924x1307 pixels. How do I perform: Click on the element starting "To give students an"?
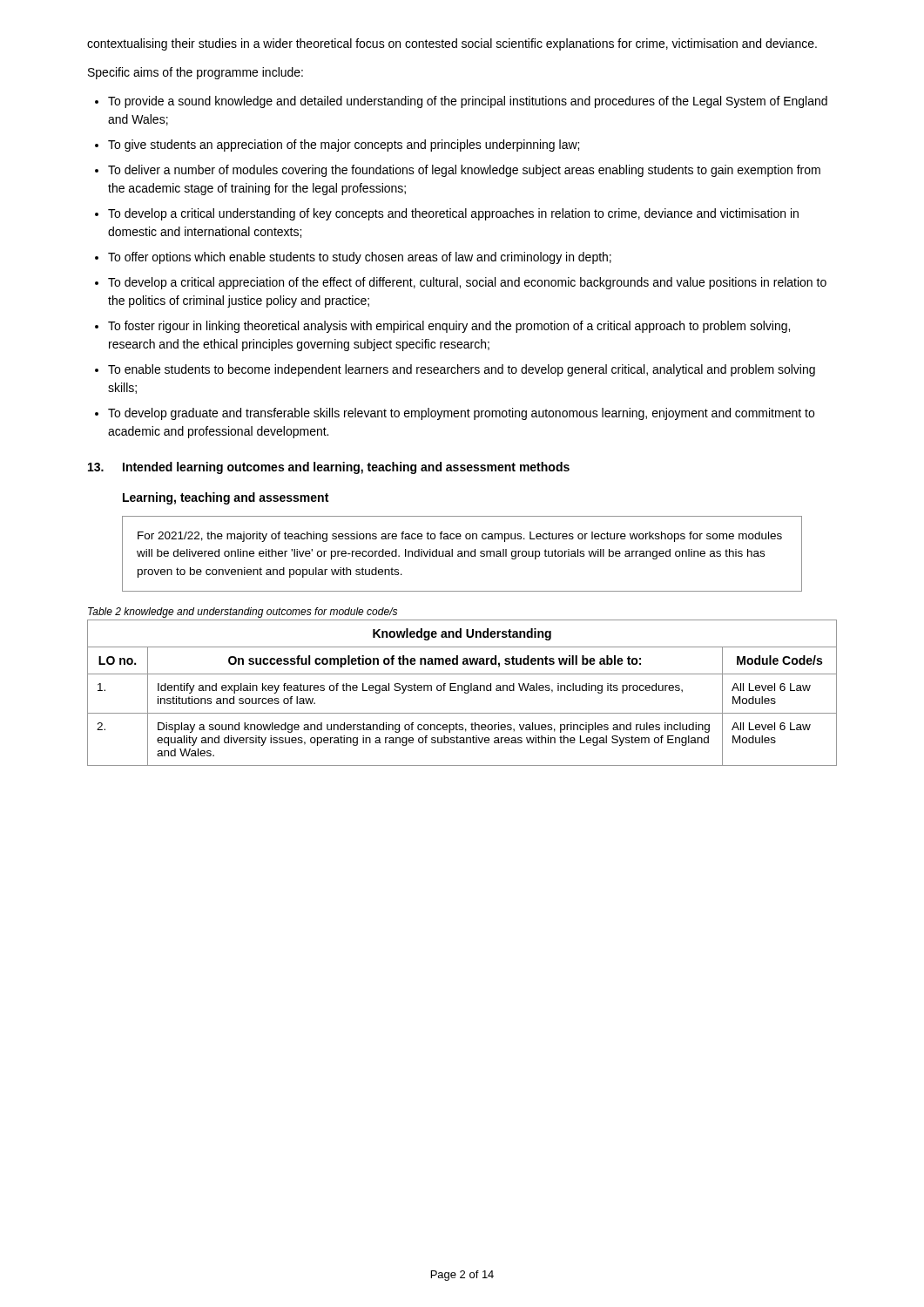tap(472, 145)
